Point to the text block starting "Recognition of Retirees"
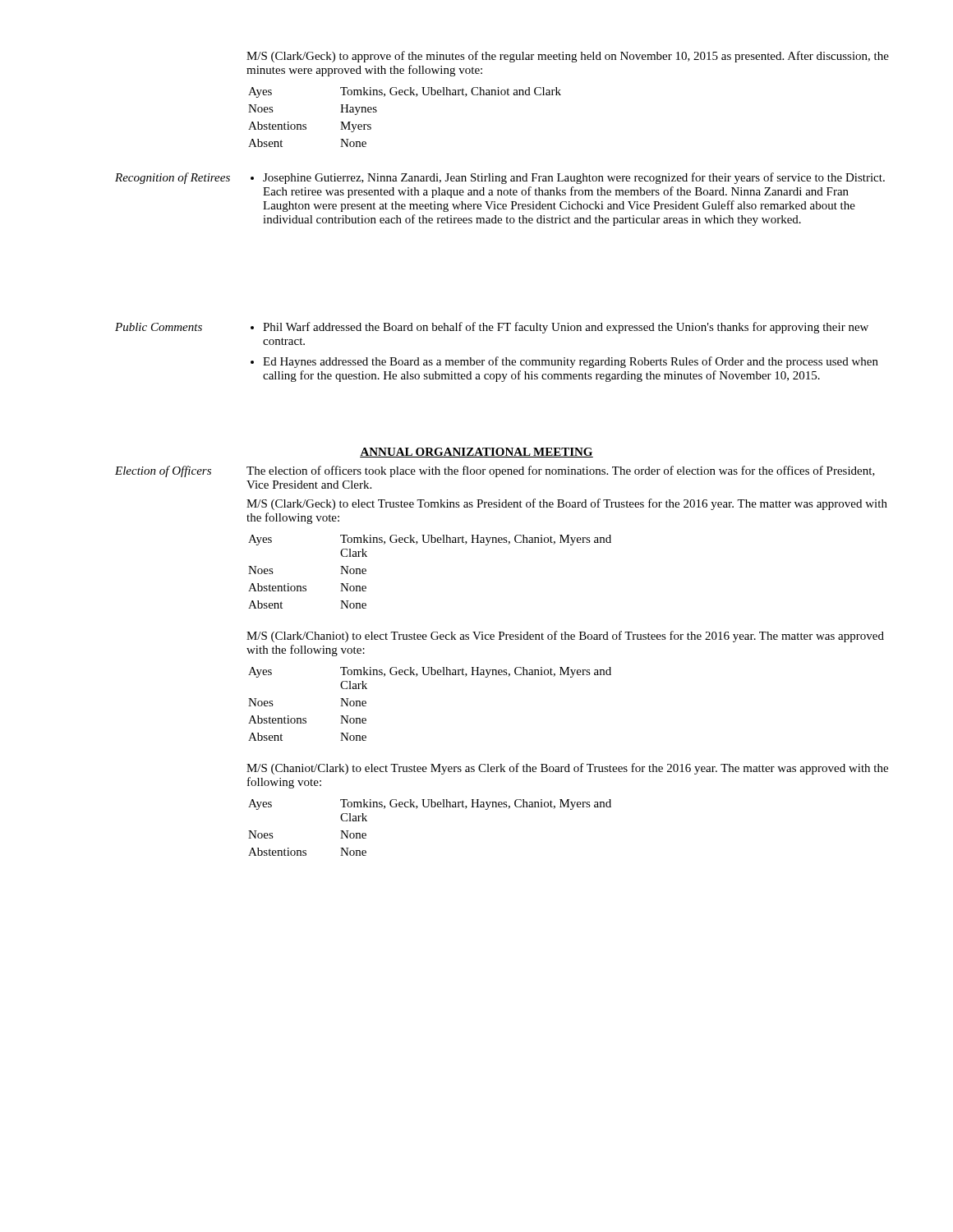The width and height of the screenshot is (953, 1232). click(x=173, y=177)
